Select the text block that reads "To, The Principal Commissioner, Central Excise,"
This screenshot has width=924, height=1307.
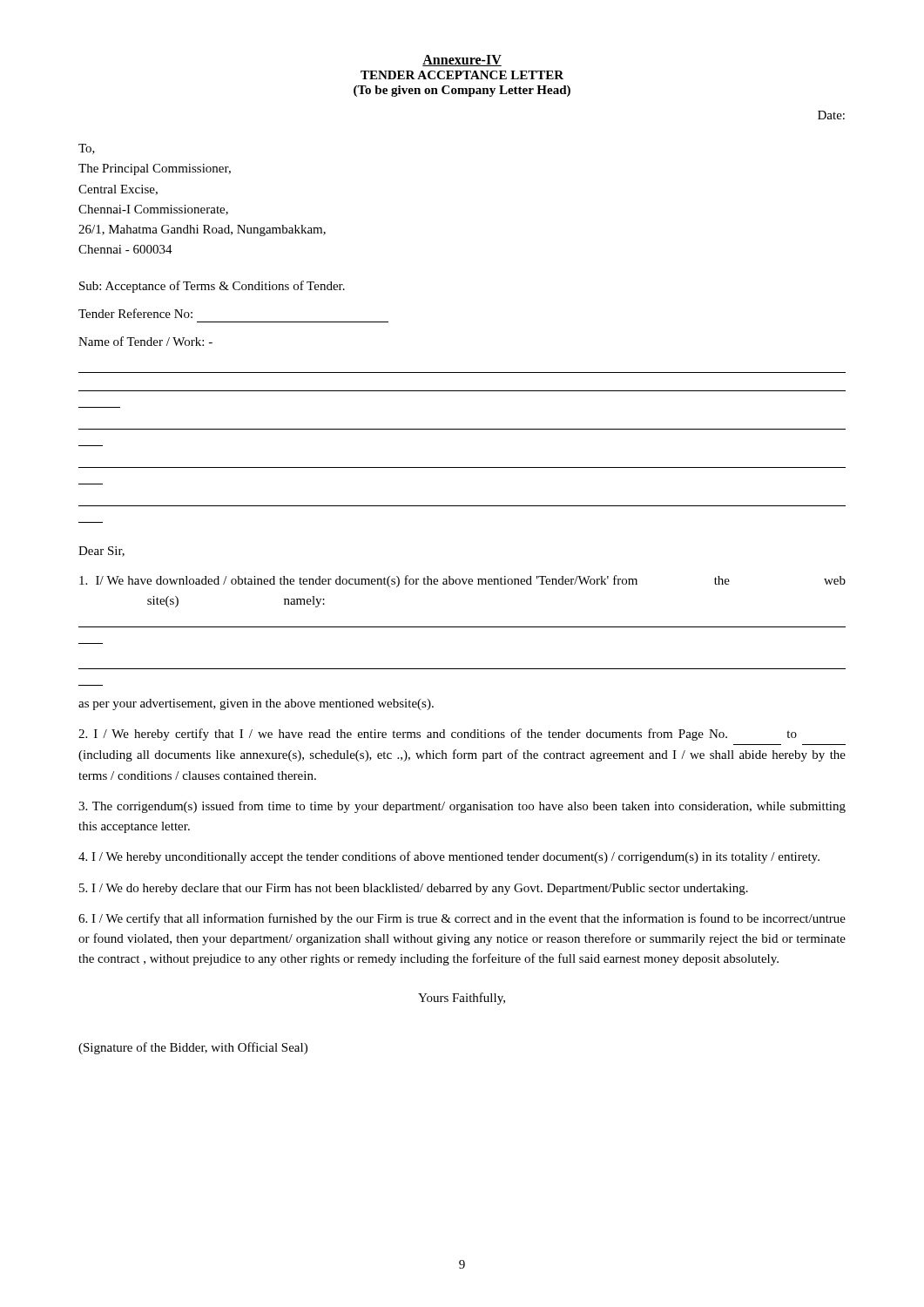point(202,199)
